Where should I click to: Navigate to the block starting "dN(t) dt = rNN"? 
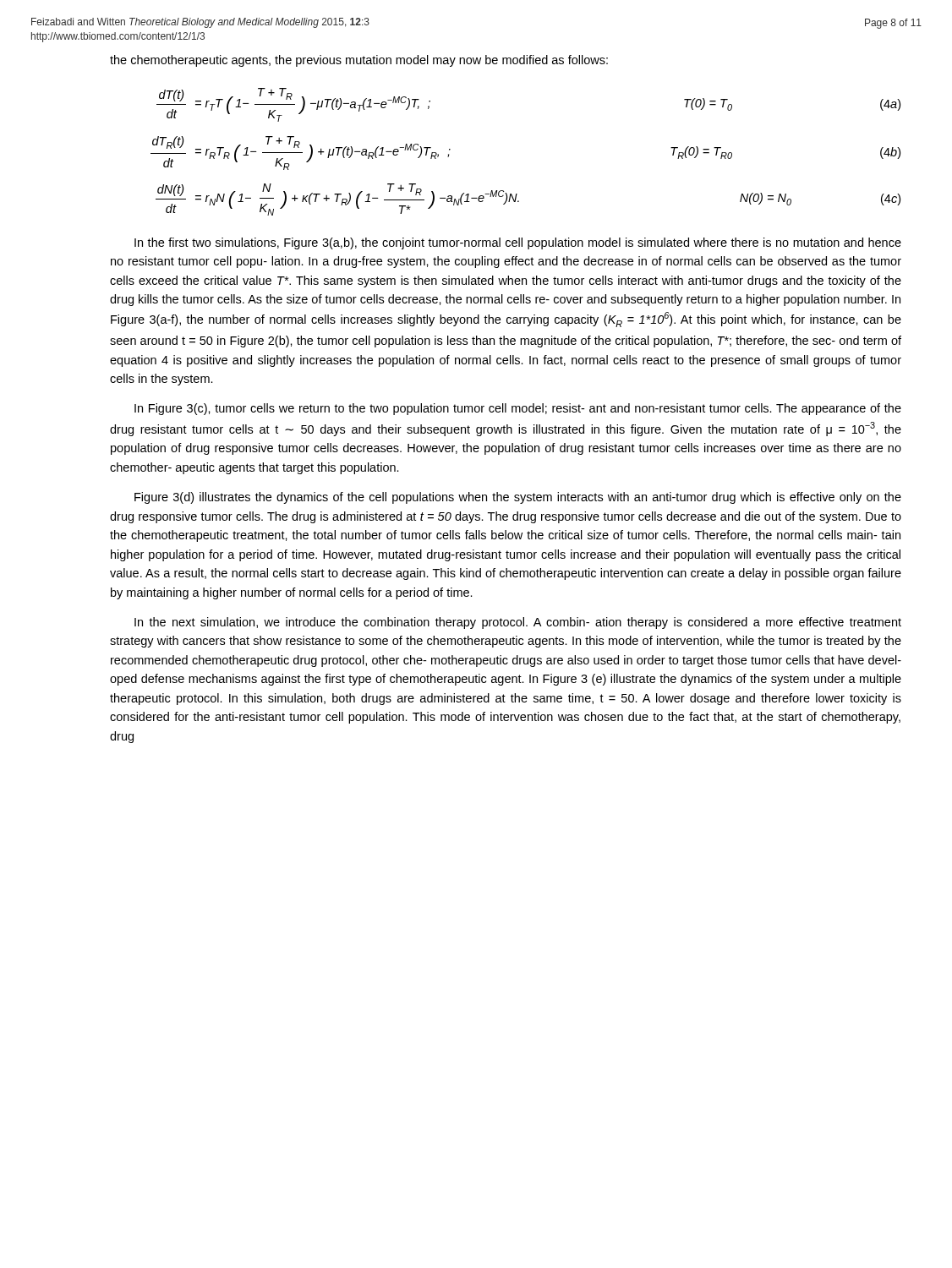click(506, 199)
